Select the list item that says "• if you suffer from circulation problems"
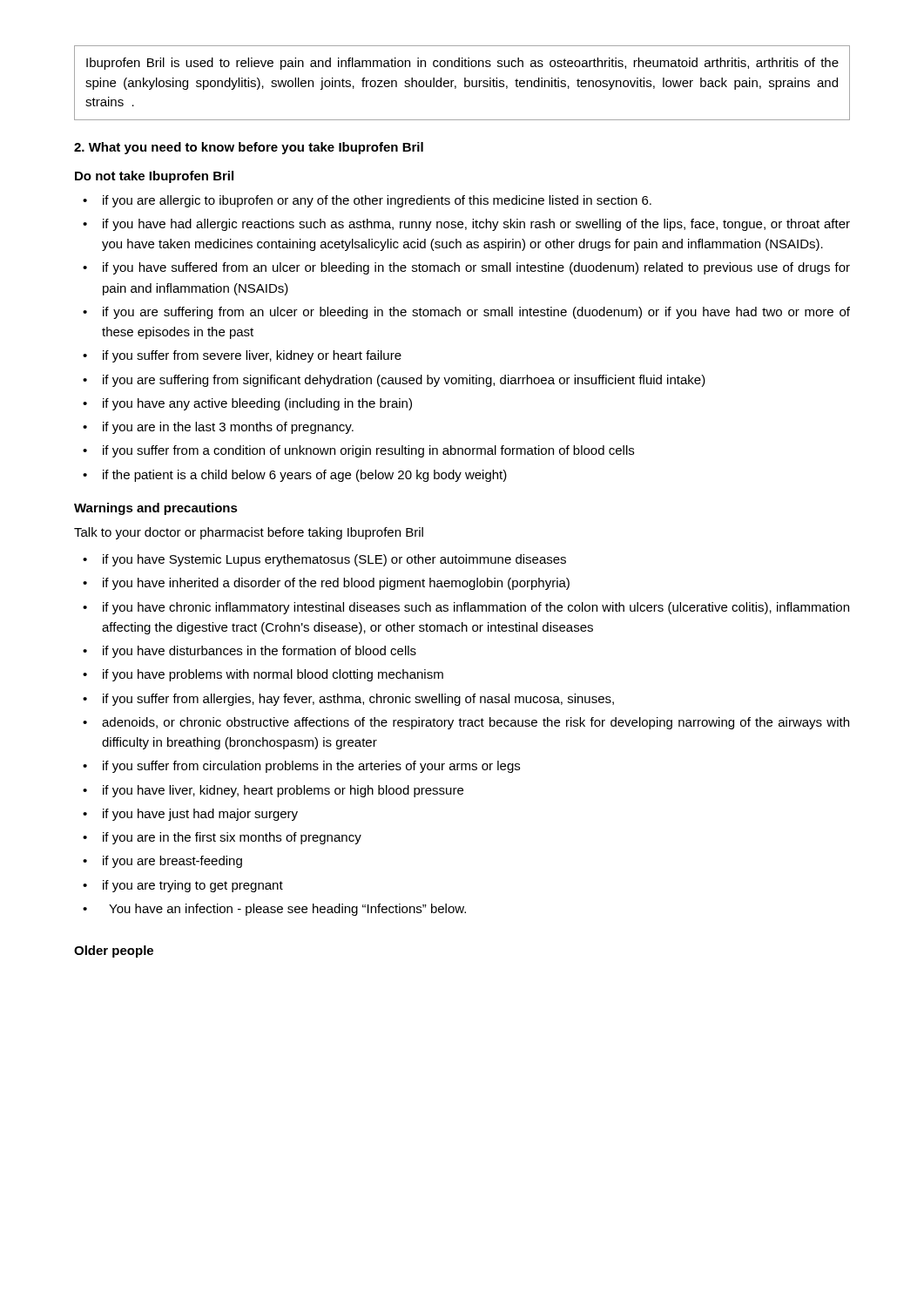Viewport: 924px width, 1307px height. [462, 766]
